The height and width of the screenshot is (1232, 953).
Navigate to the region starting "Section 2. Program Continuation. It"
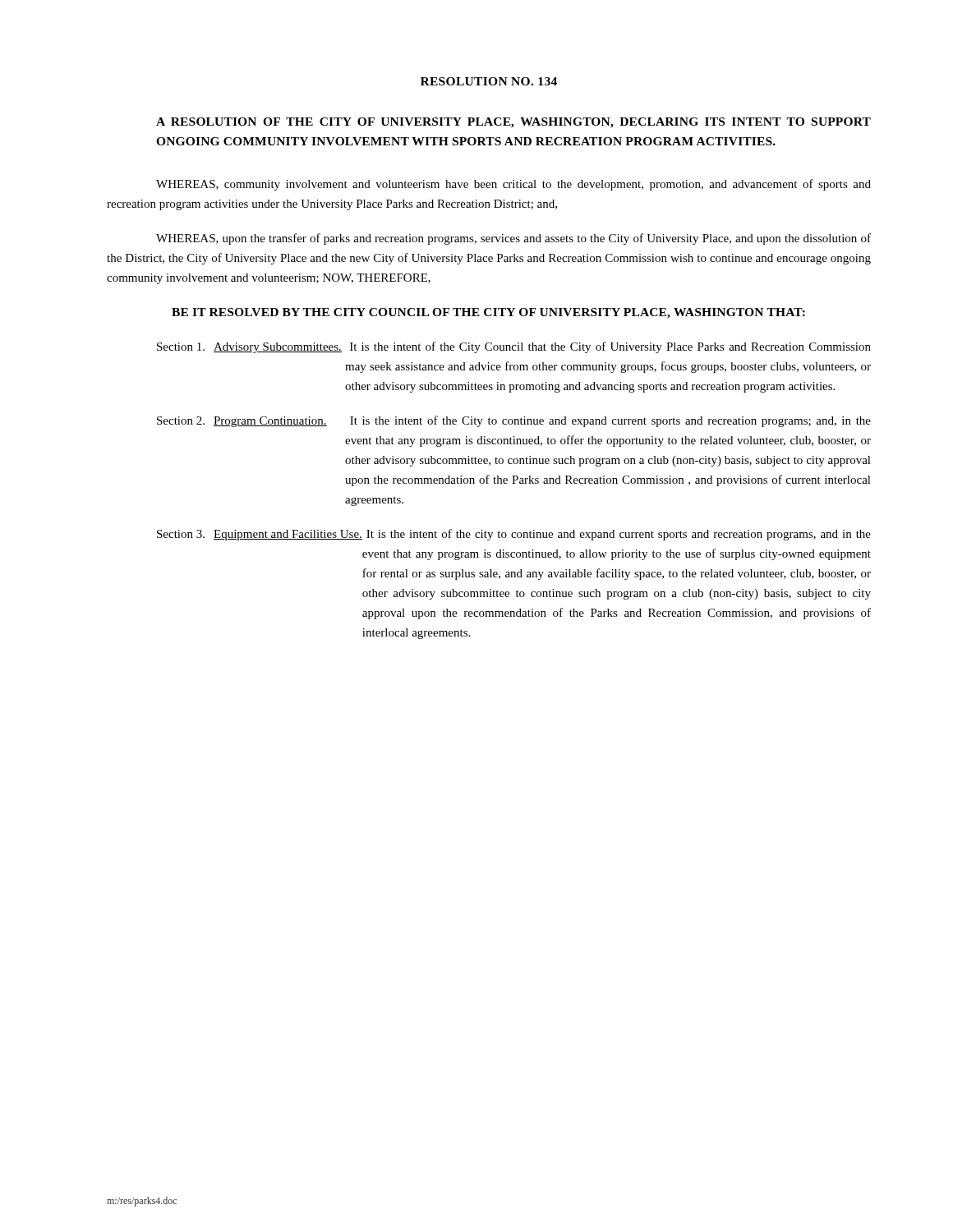(x=489, y=460)
